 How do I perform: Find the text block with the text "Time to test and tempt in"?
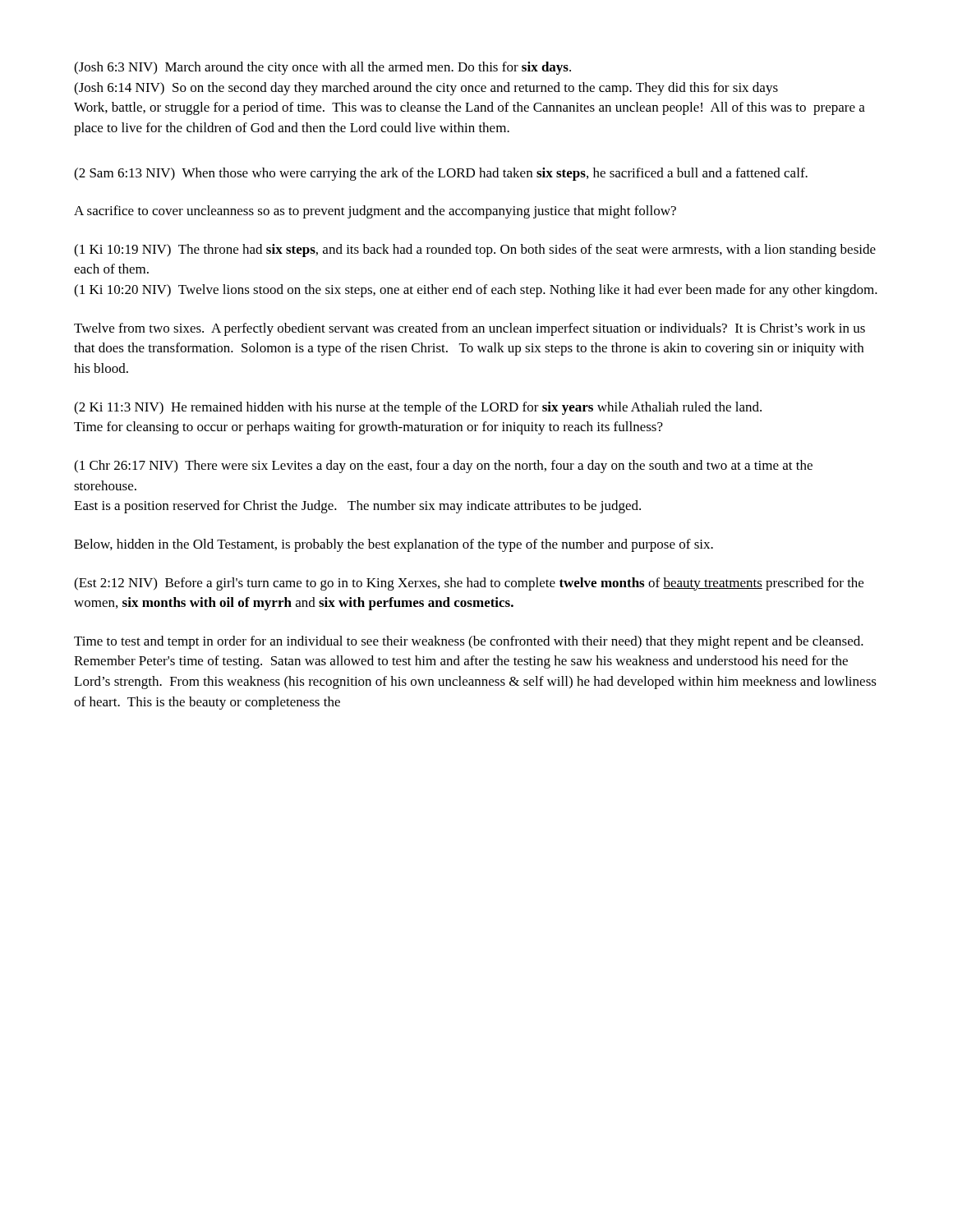(475, 671)
